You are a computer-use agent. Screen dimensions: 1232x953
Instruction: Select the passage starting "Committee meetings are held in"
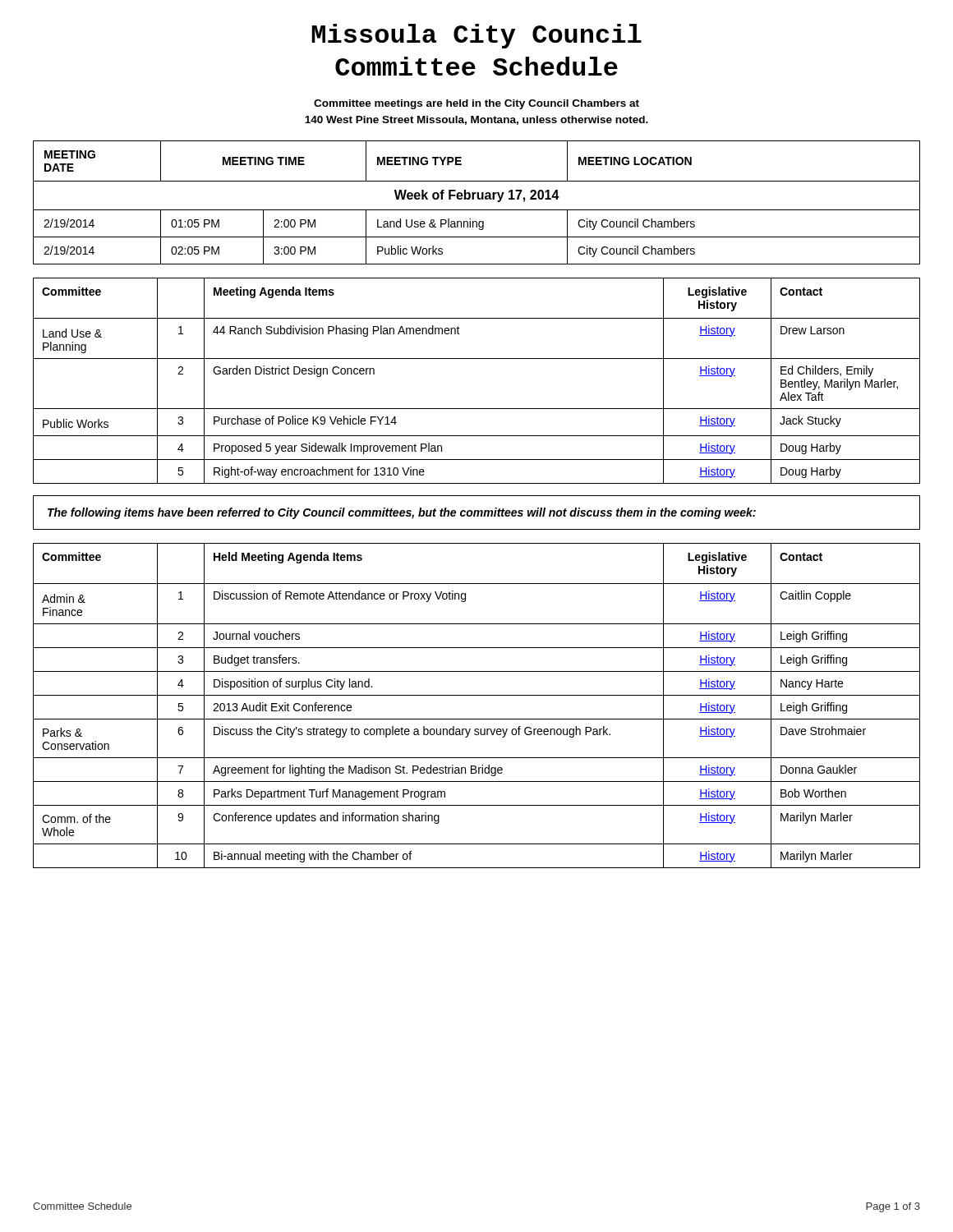pyautogui.click(x=476, y=111)
